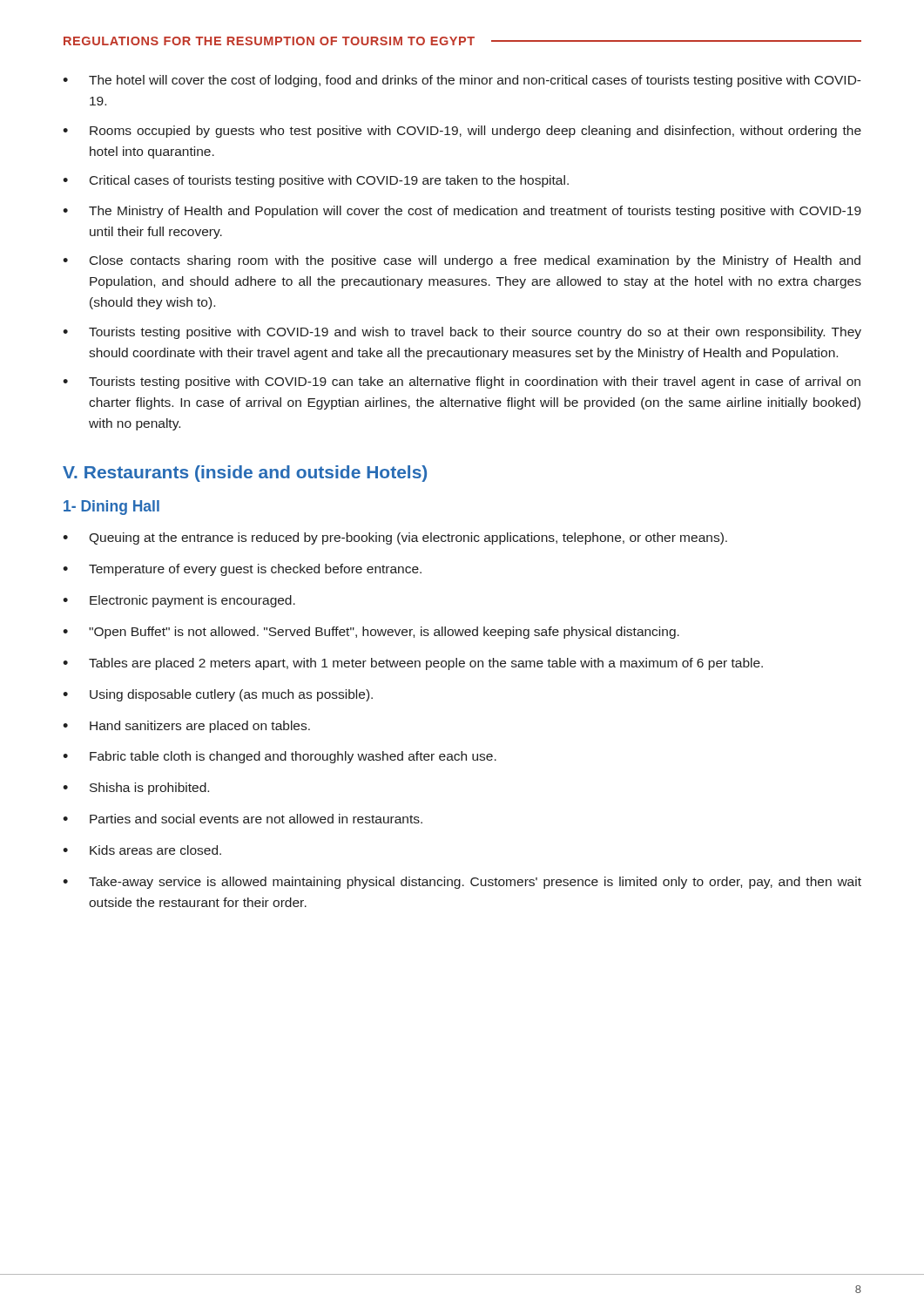Locate the block of text that opens with "•Take-away service is"
924x1307 pixels.
click(462, 892)
